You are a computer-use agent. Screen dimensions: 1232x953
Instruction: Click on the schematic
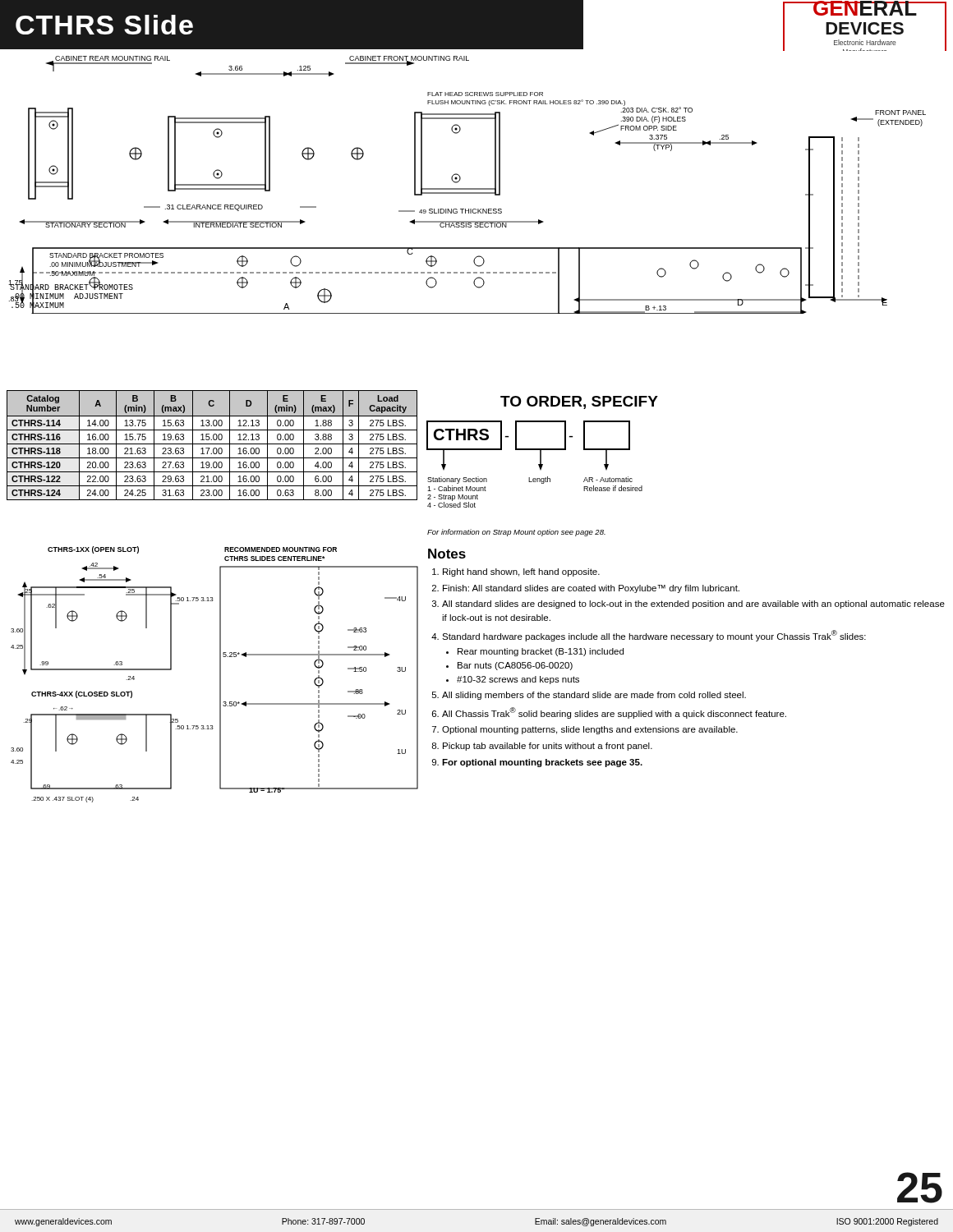579,472
